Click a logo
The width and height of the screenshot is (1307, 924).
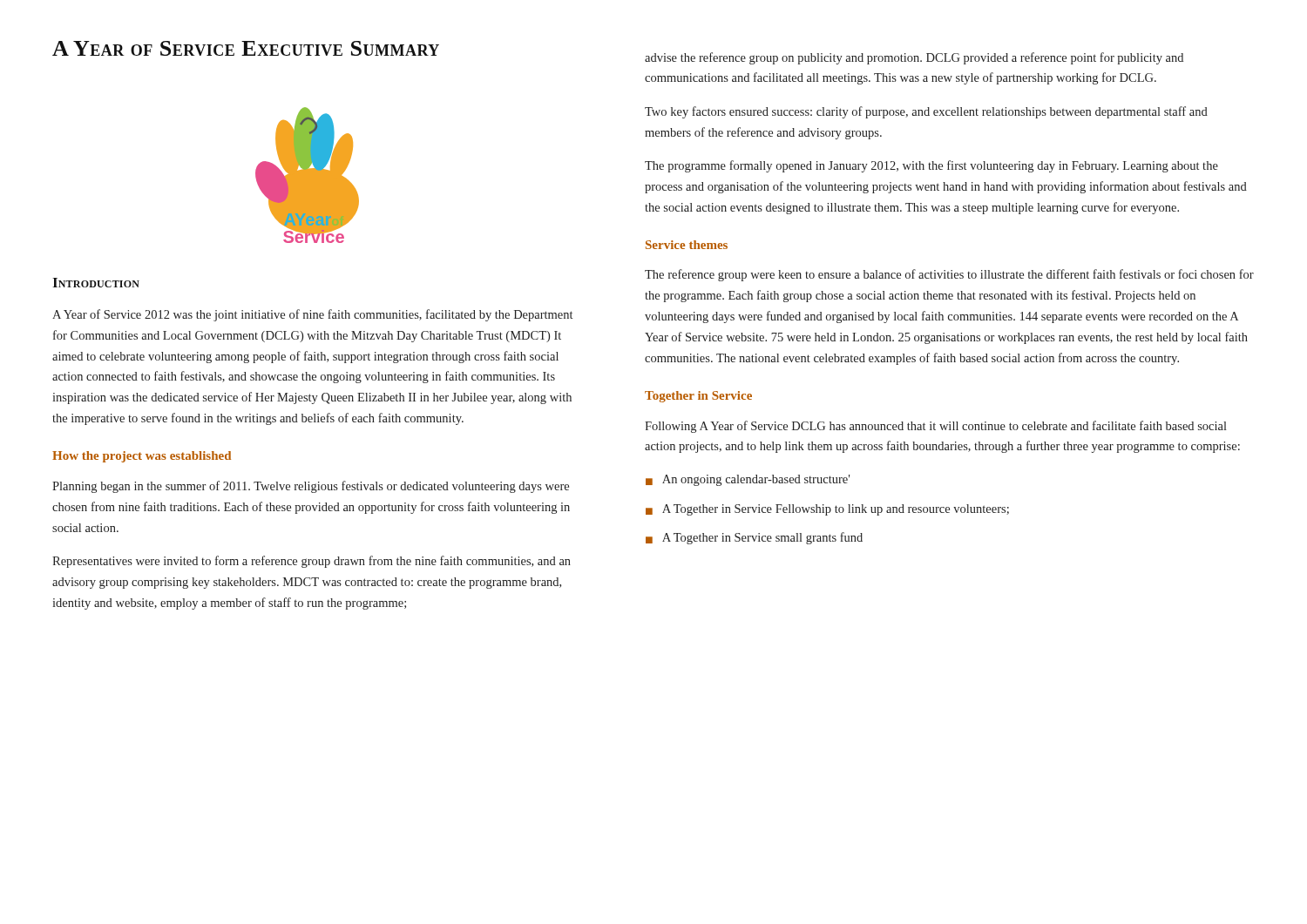click(314, 168)
